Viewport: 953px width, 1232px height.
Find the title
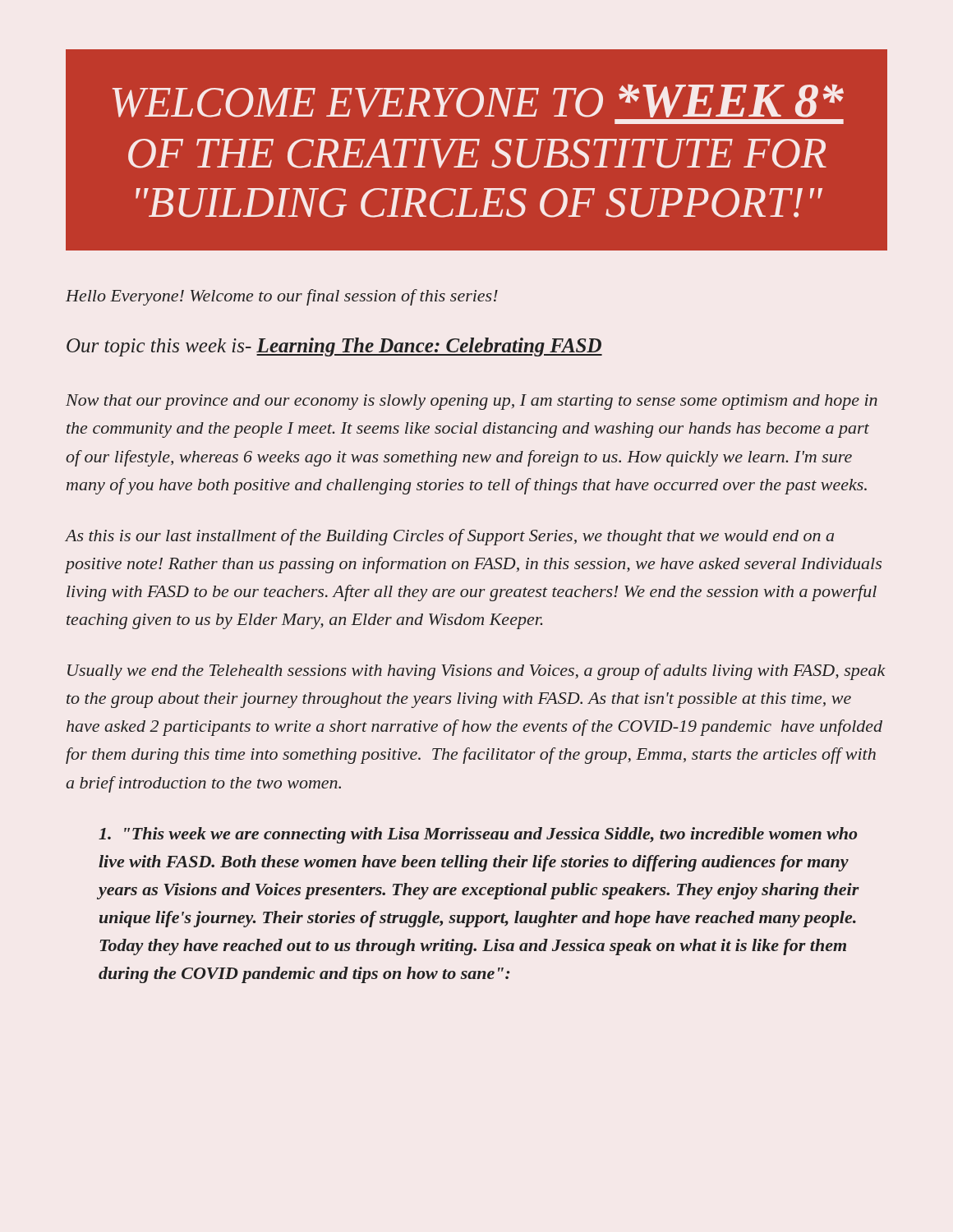click(476, 150)
